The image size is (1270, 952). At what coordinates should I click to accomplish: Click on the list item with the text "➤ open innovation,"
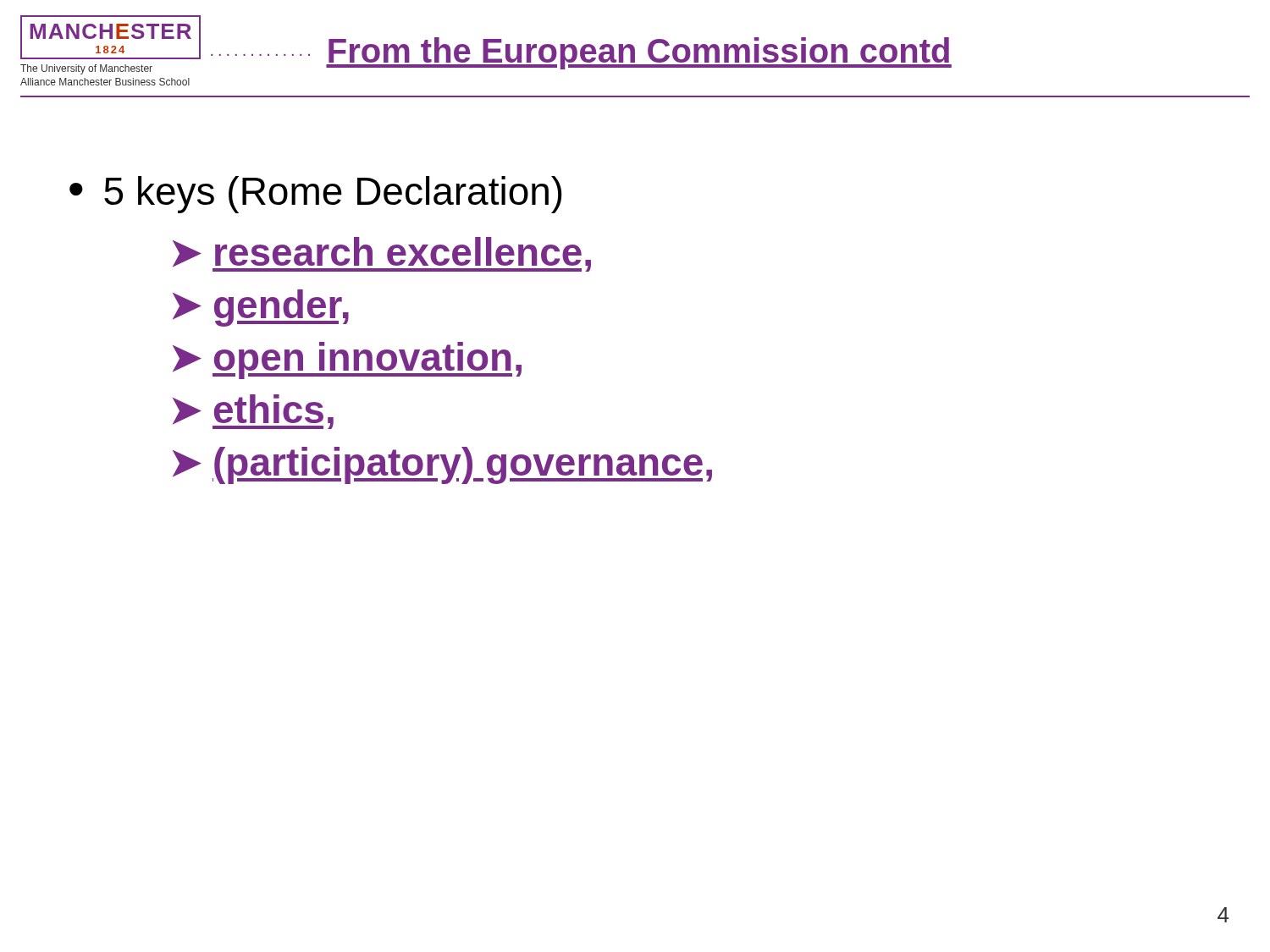[347, 357]
